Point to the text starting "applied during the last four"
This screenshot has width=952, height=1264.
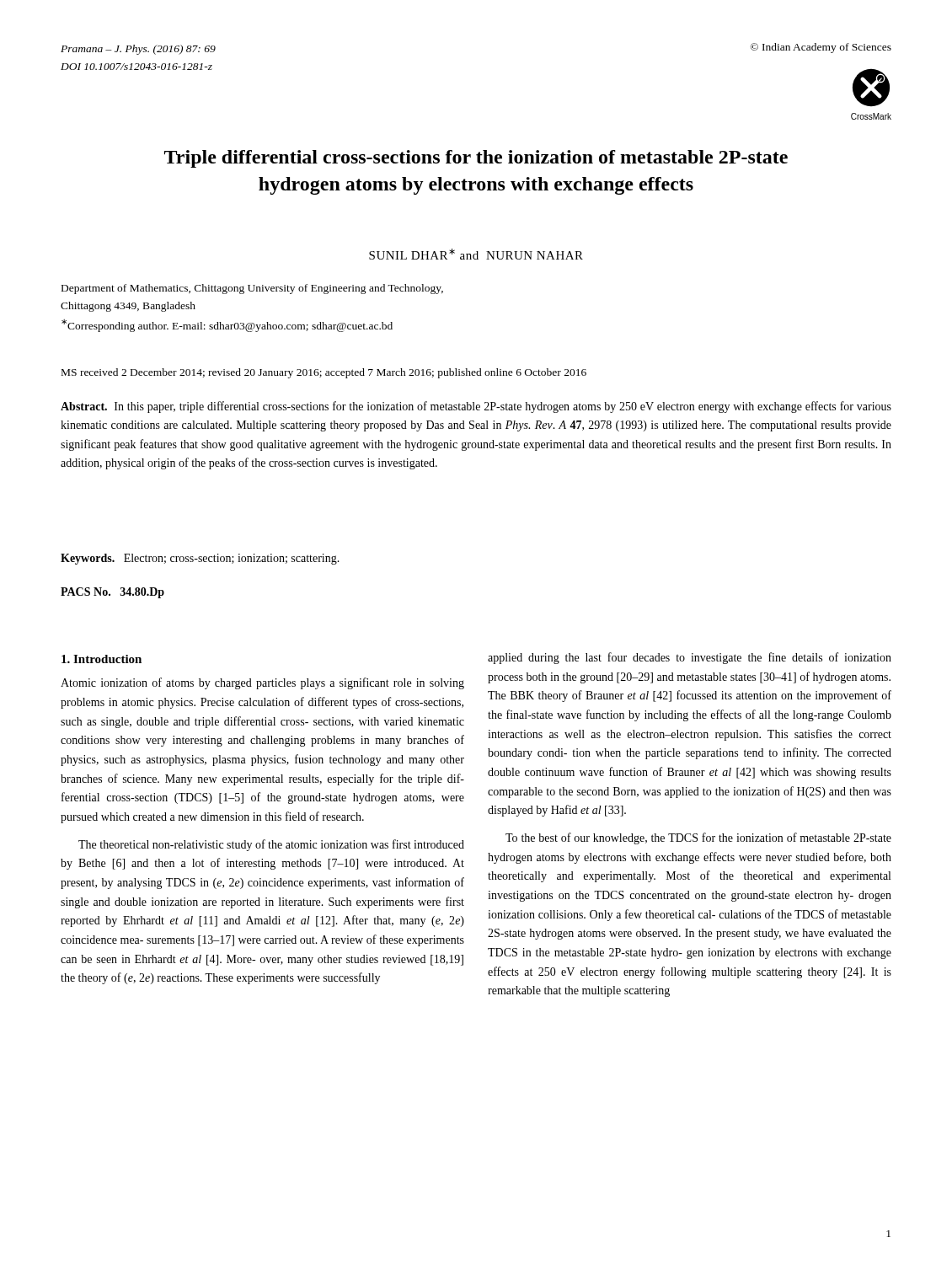click(x=690, y=825)
